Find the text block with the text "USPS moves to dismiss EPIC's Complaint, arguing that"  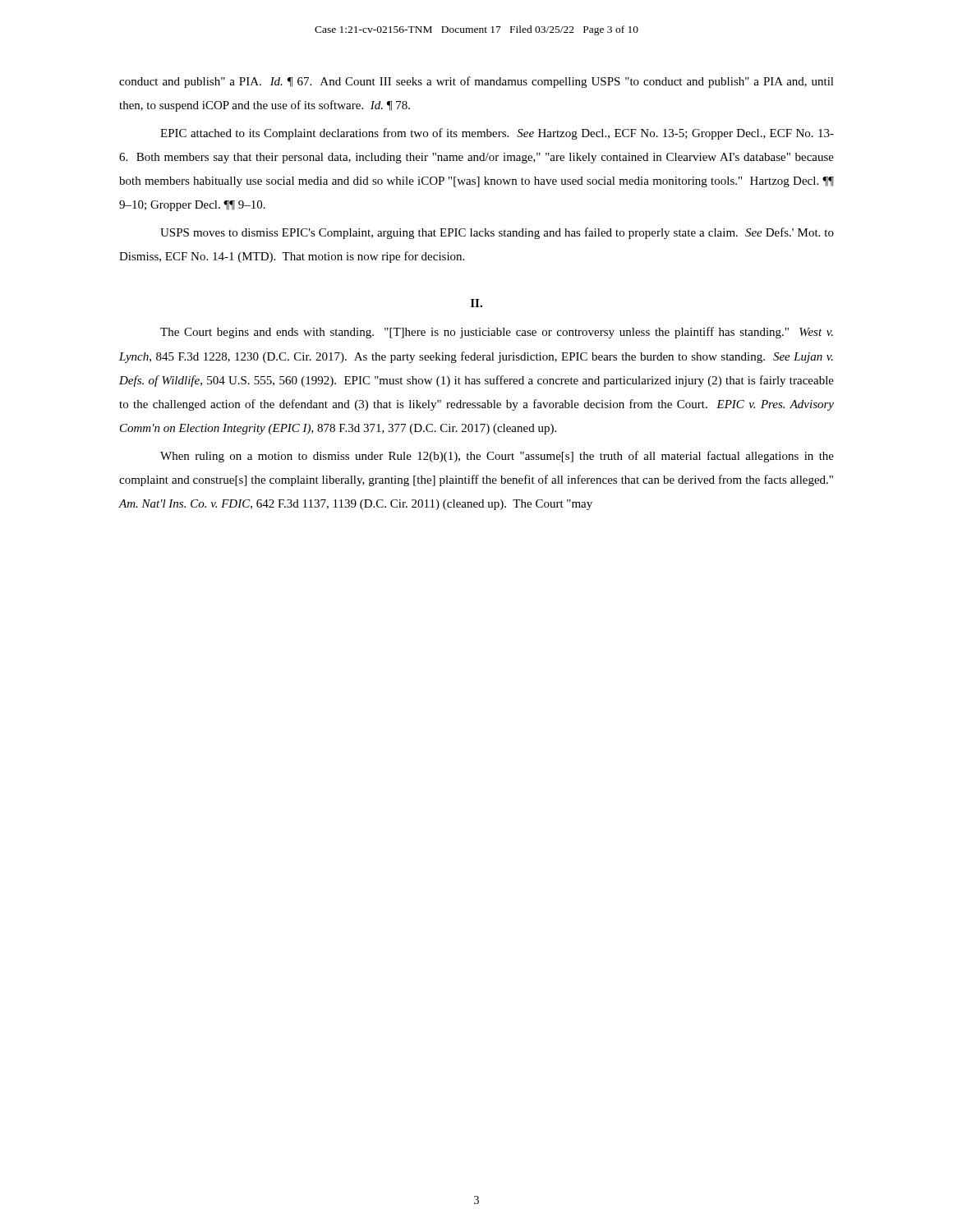476,245
